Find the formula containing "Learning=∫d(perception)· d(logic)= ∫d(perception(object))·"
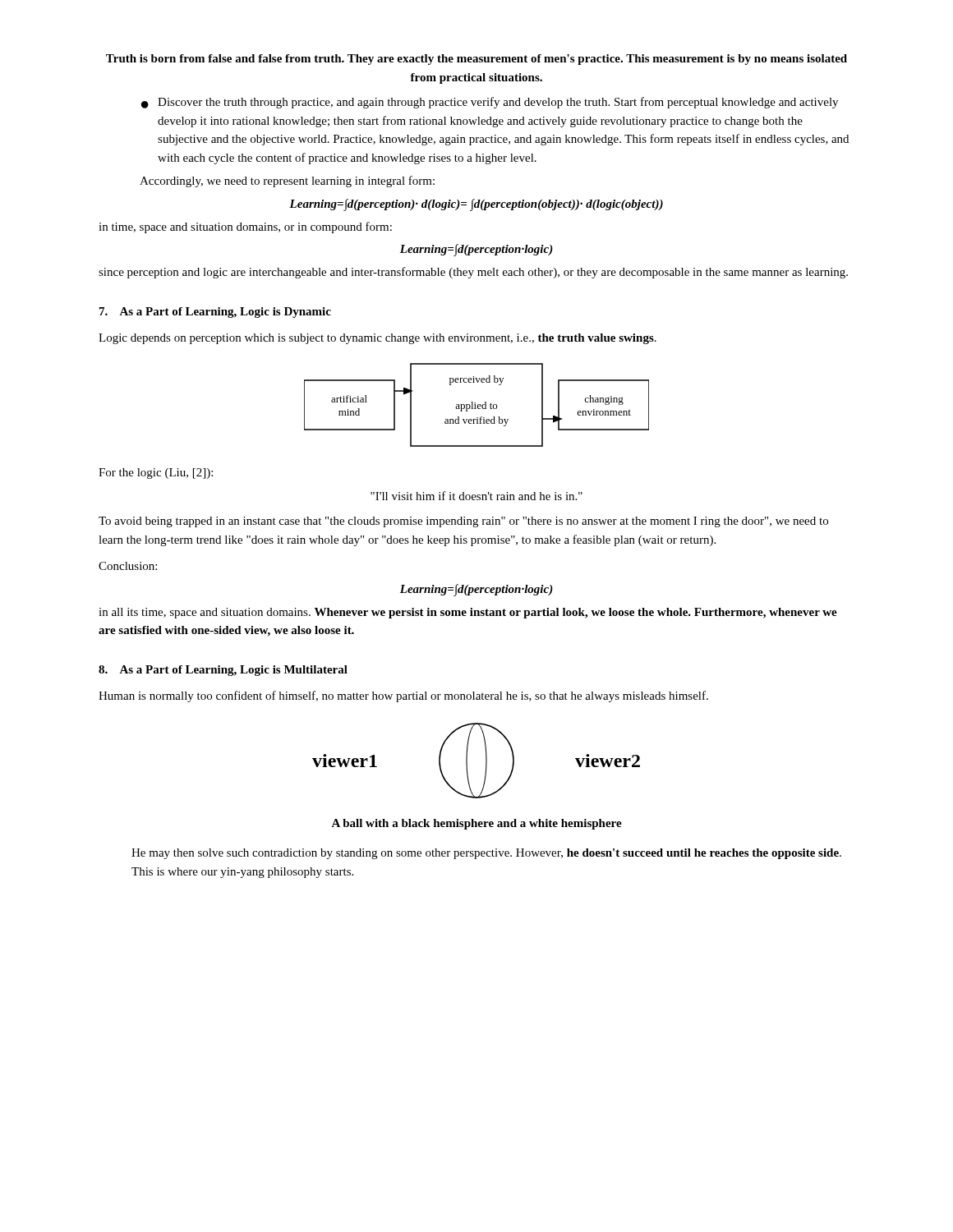Screen dimensions: 1232x953 click(476, 203)
